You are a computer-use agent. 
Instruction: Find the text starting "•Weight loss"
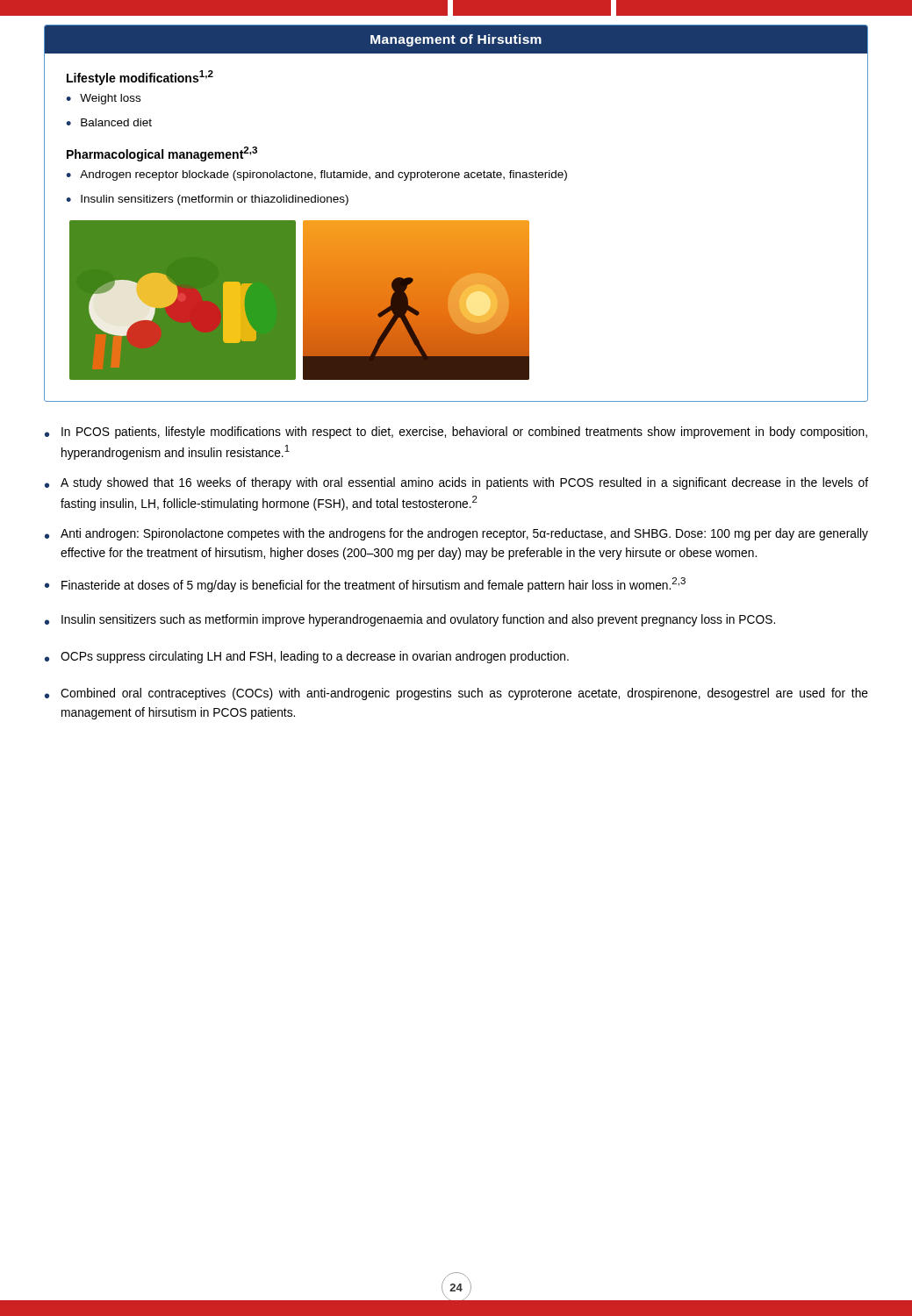click(104, 100)
